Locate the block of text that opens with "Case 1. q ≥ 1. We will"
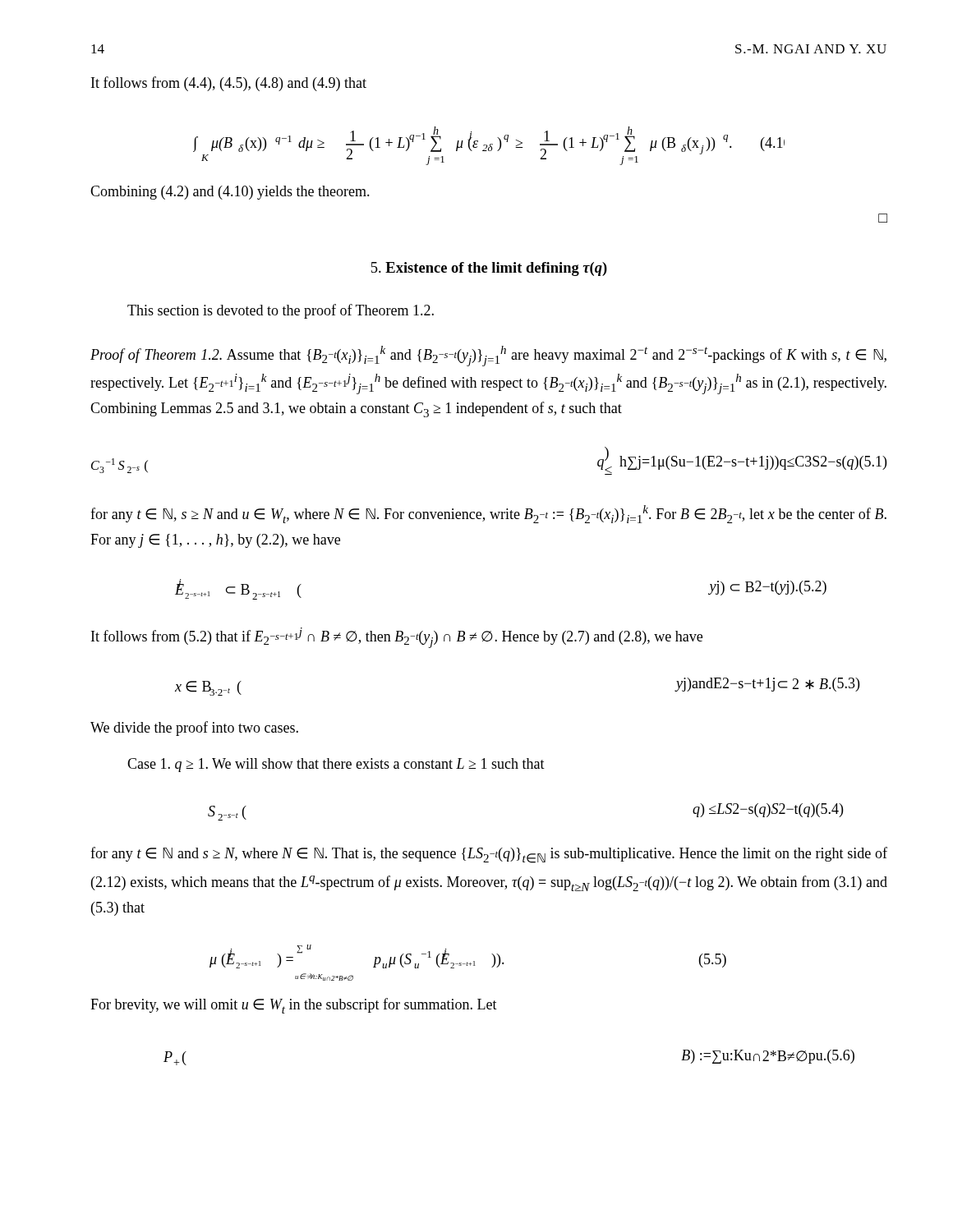Viewport: 953px width, 1232px height. (x=507, y=764)
